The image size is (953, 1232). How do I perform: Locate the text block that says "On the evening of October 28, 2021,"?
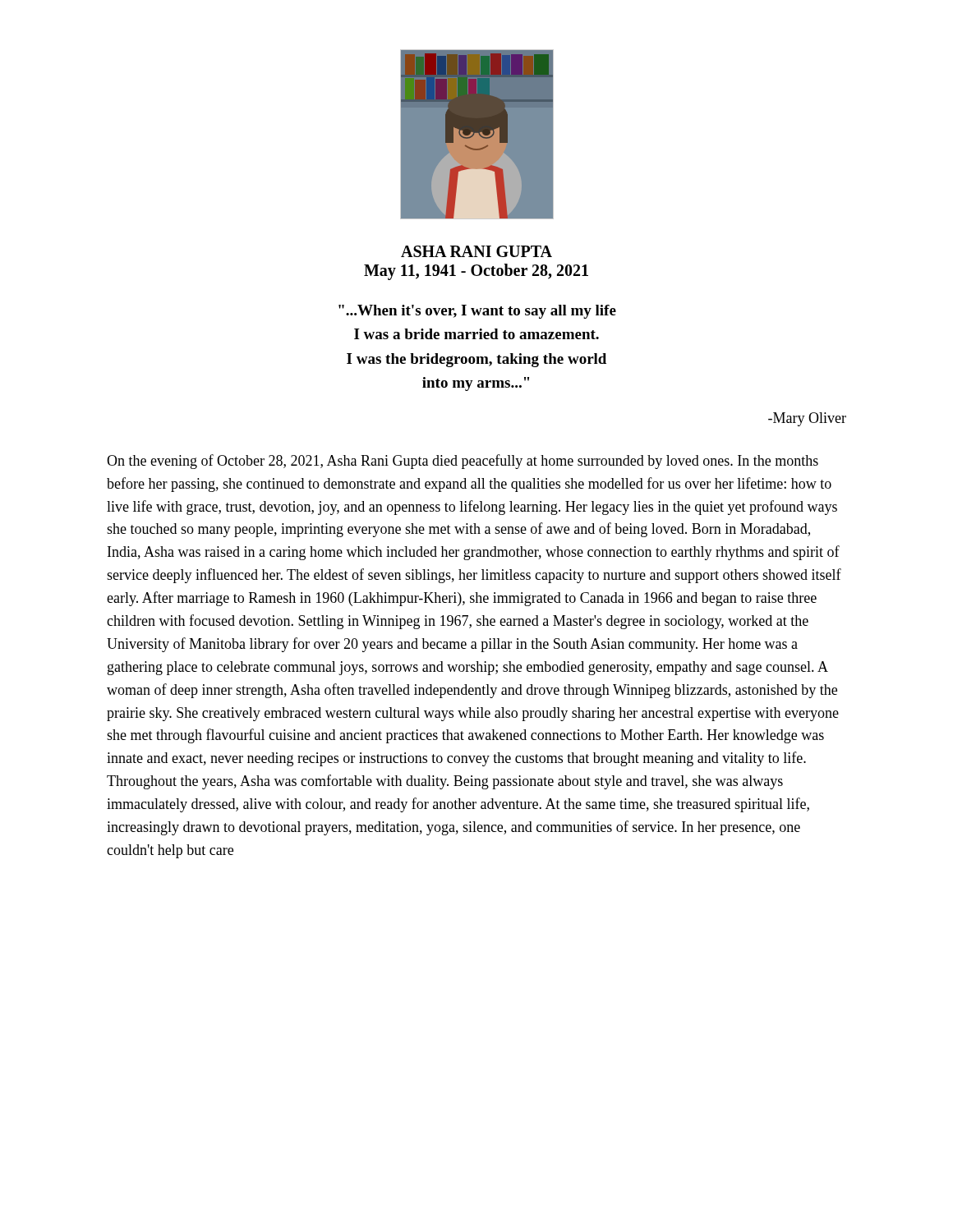(474, 655)
